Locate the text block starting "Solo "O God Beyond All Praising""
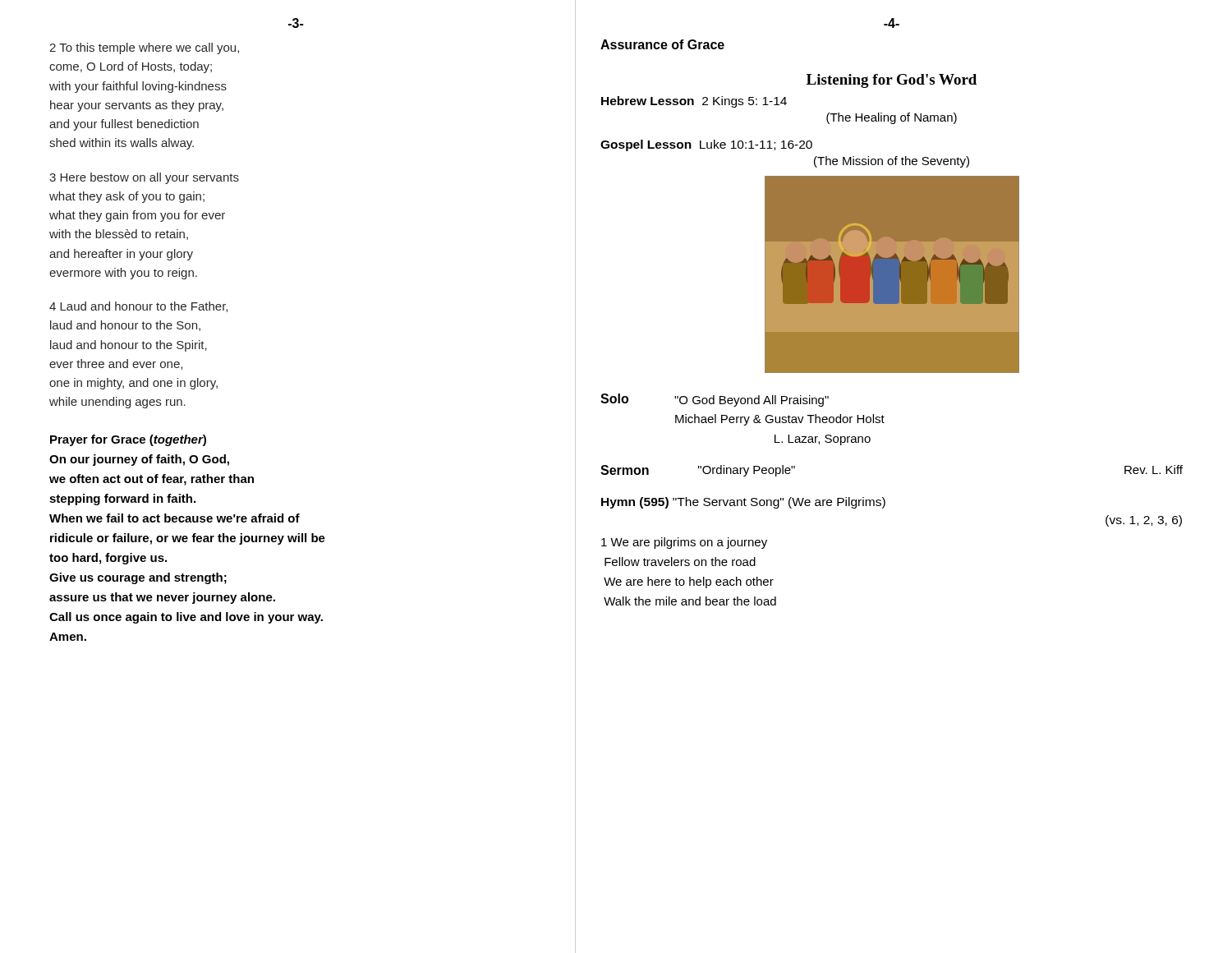The image size is (1232, 953). click(x=742, y=419)
